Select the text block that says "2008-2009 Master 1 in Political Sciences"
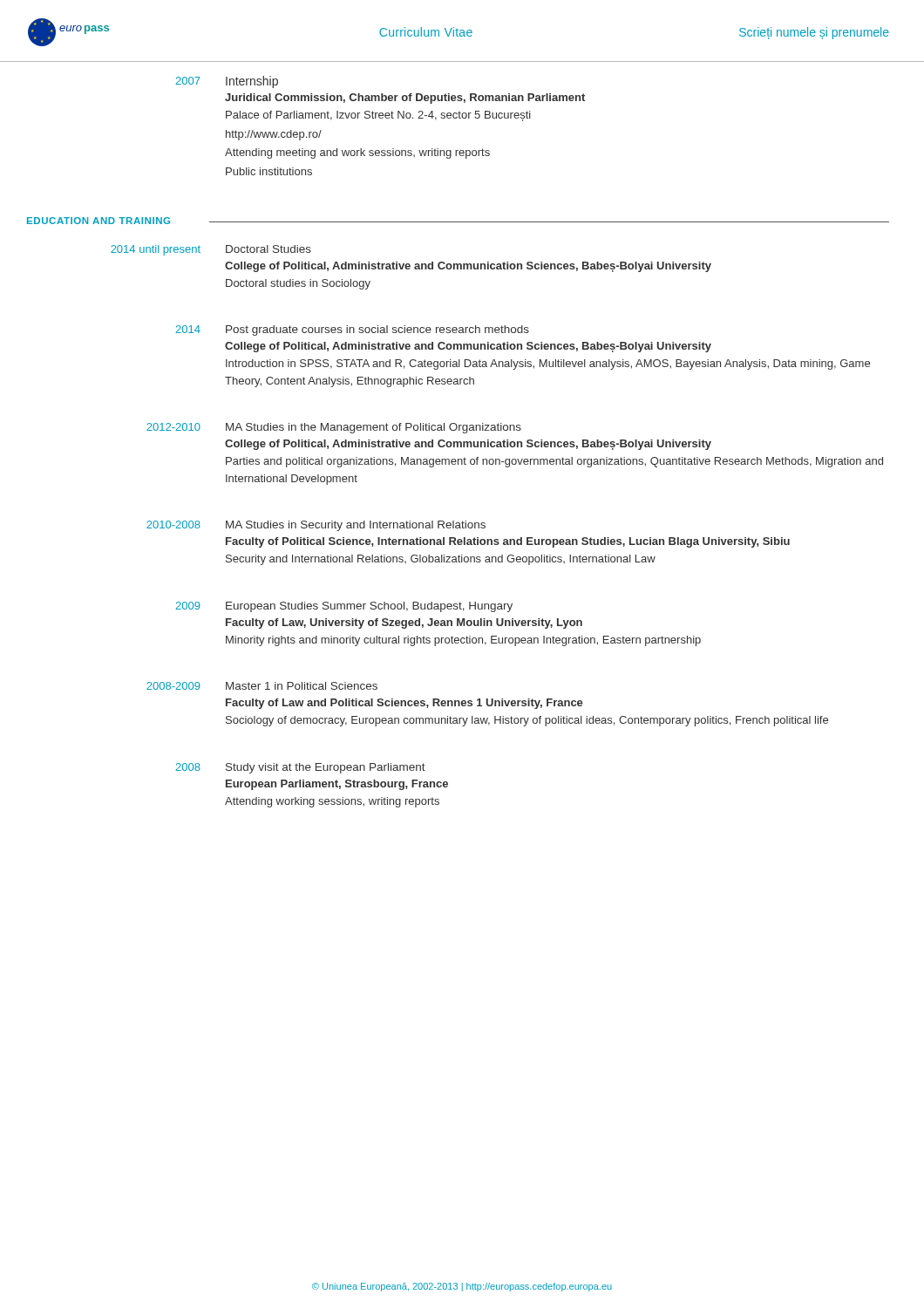The image size is (924, 1308). point(458,703)
